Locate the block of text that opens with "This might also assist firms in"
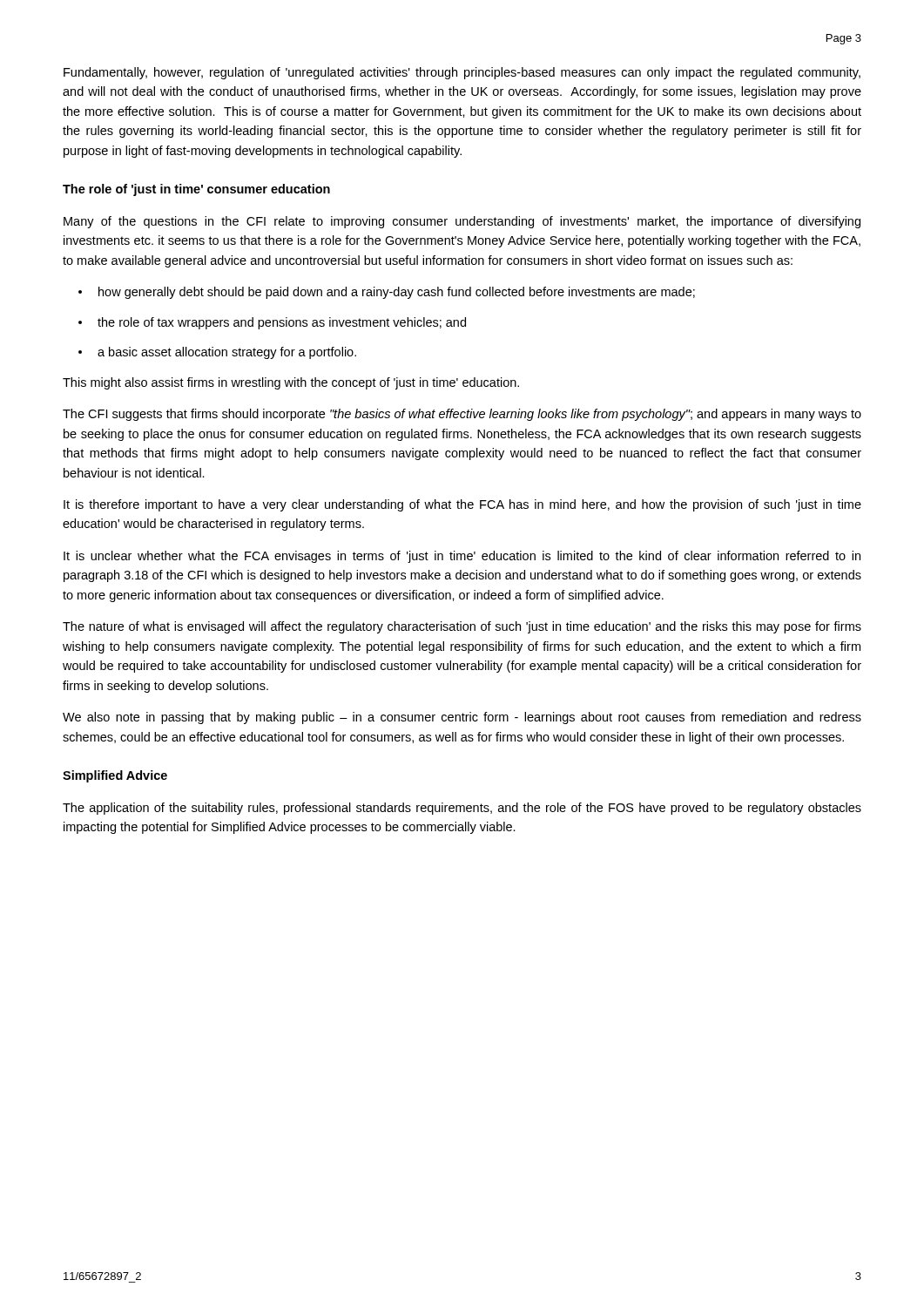 [x=291, y=382]
